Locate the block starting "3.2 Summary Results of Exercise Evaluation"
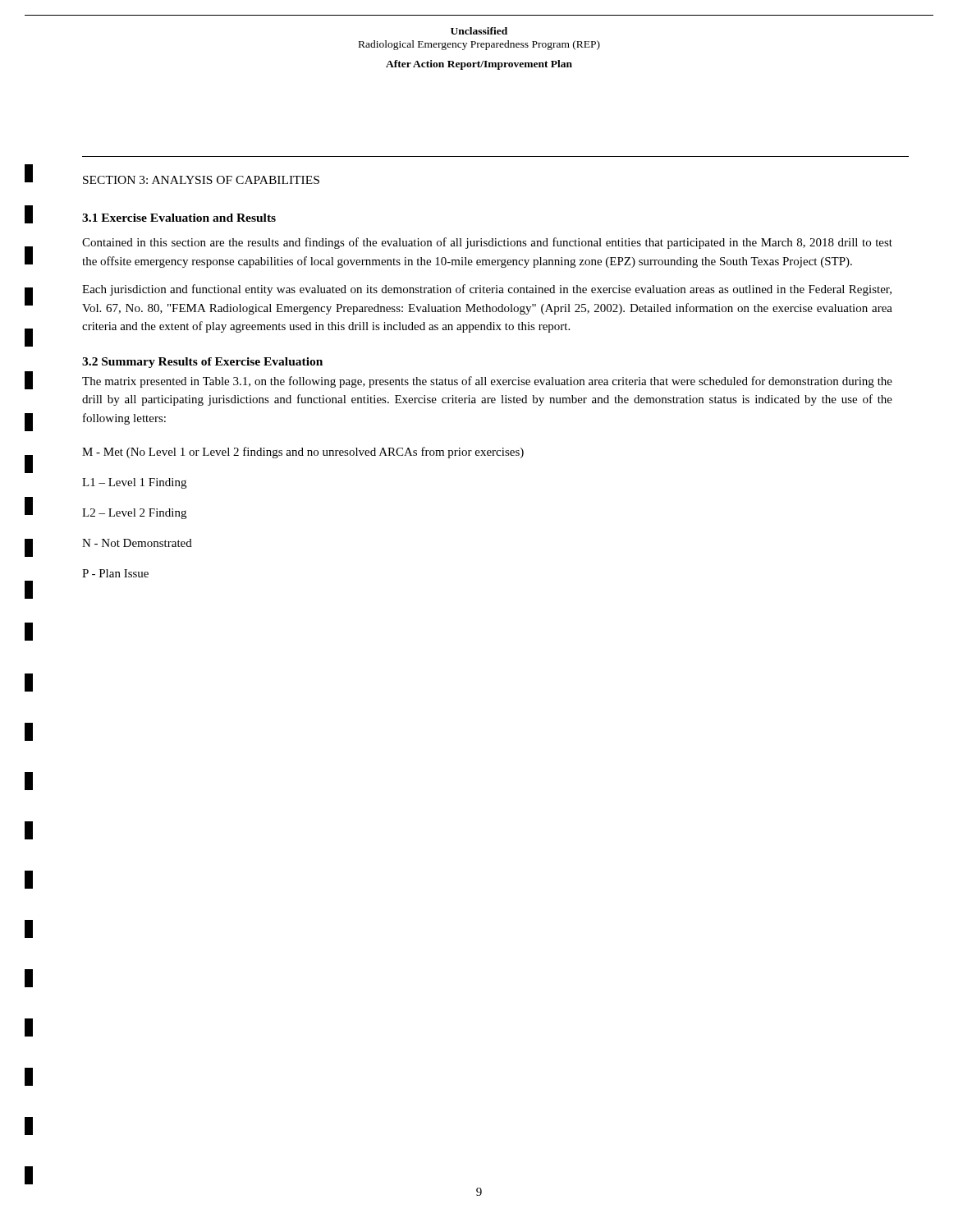 (203, 361)
